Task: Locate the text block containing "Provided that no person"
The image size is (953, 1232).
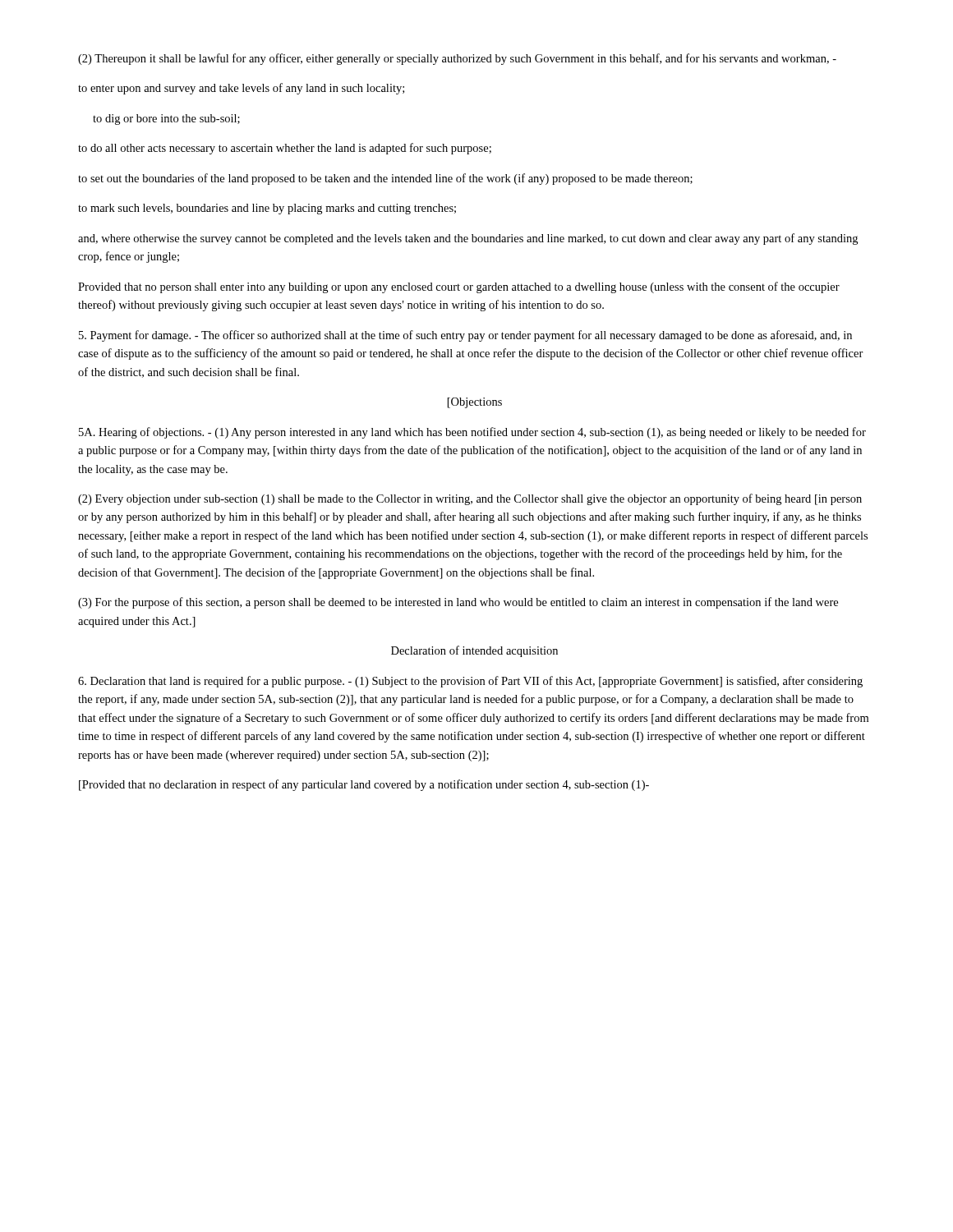Action: click(459, 296)
